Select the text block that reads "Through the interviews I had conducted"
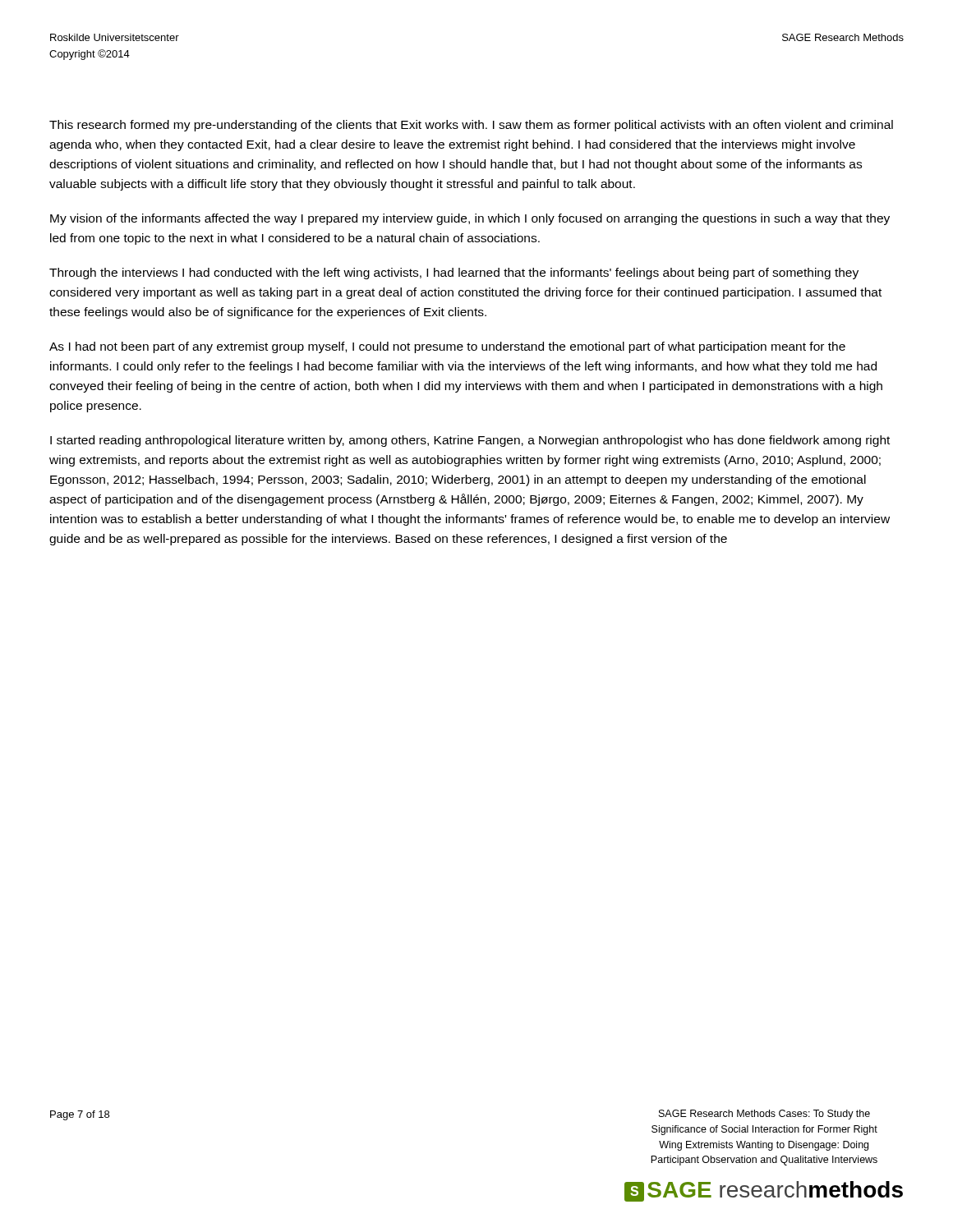 point(465,292)
